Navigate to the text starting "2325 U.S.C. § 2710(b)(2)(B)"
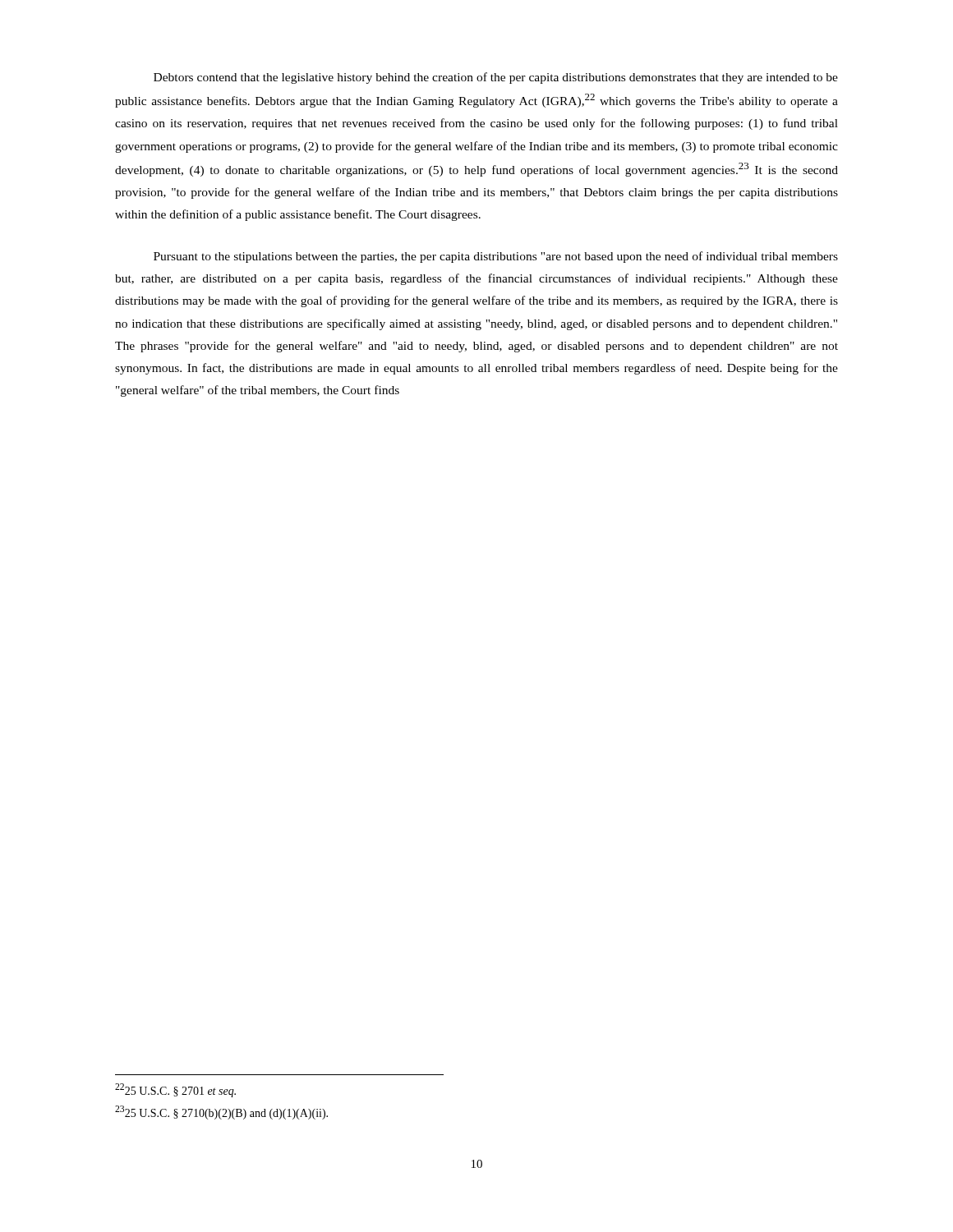The height and width of the screenshot is (1232, 953). click(x=222, y=1112)
